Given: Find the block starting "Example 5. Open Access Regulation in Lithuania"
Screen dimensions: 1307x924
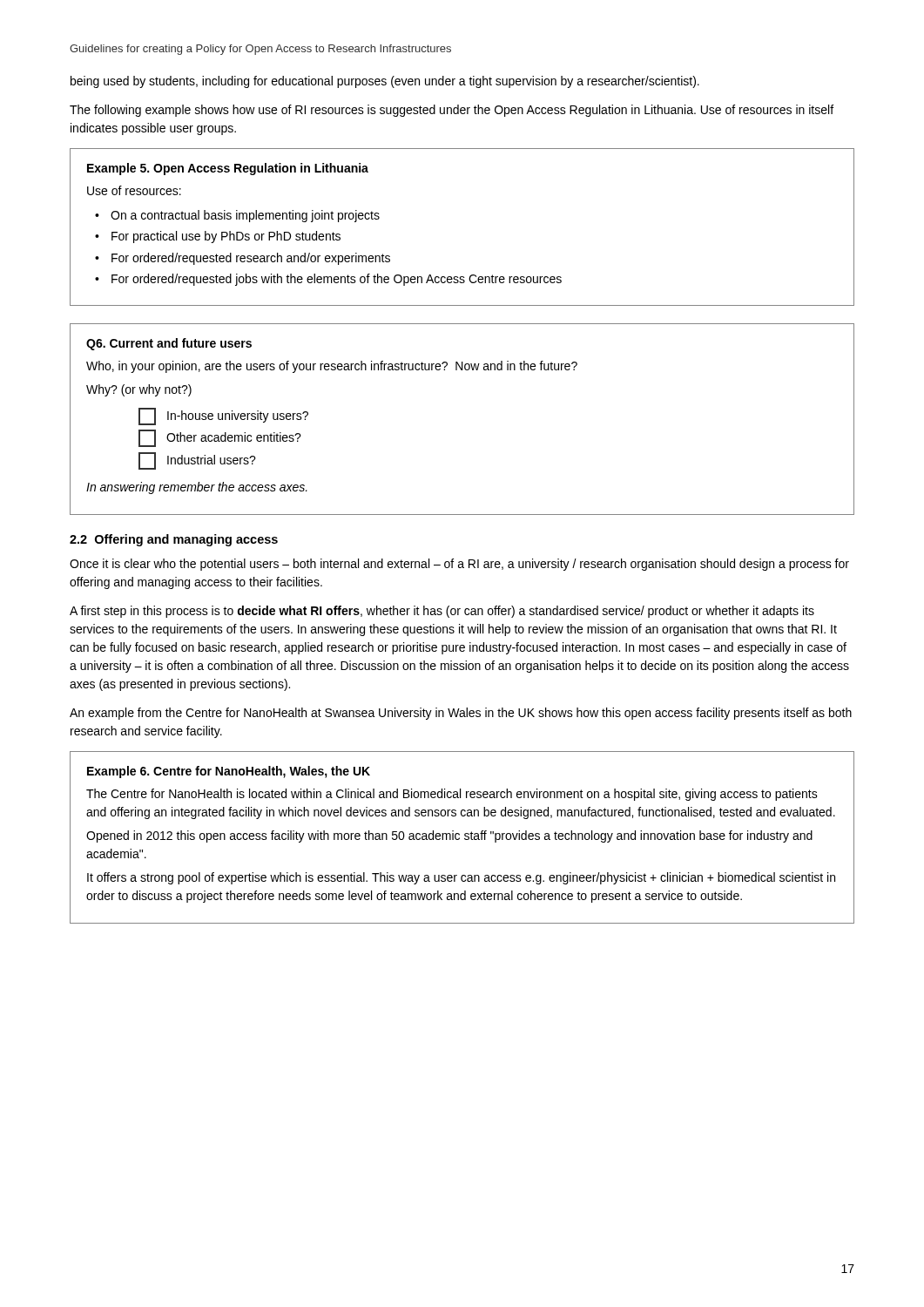Looking at the screenshot, I should [228, 169].
